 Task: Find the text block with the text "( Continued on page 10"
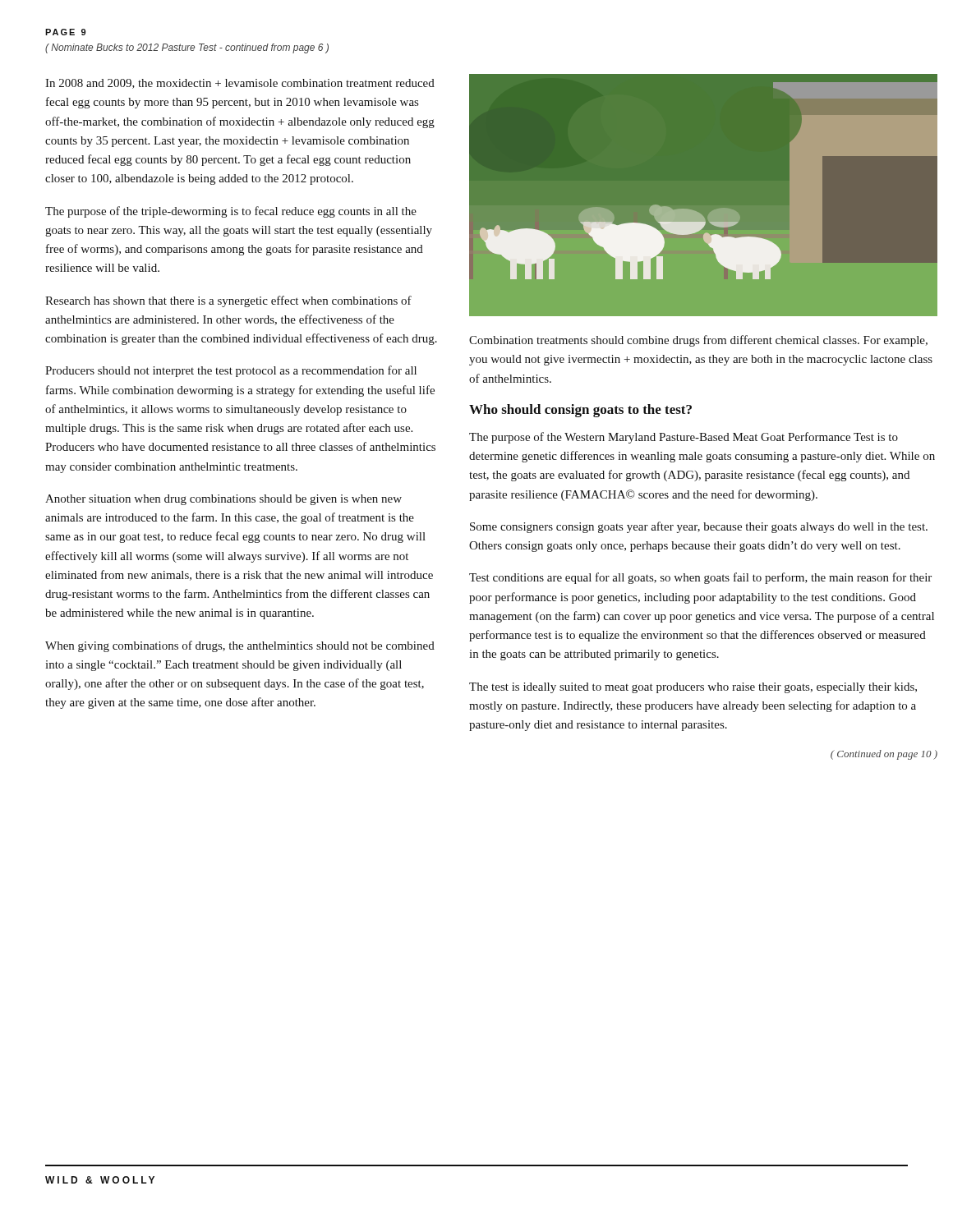(884, 754)
